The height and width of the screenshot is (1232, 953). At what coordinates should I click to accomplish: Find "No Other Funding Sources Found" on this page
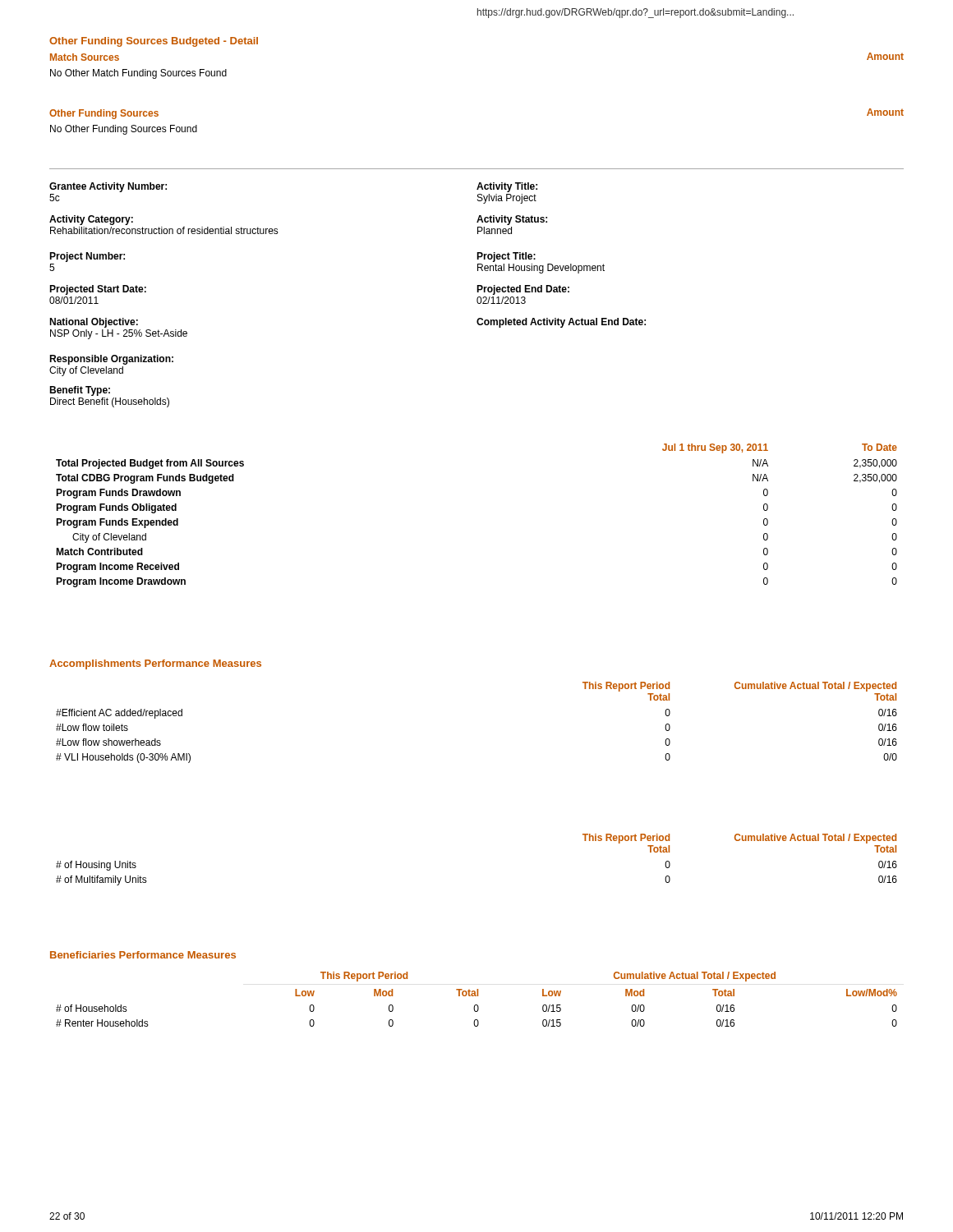(123, 129)
